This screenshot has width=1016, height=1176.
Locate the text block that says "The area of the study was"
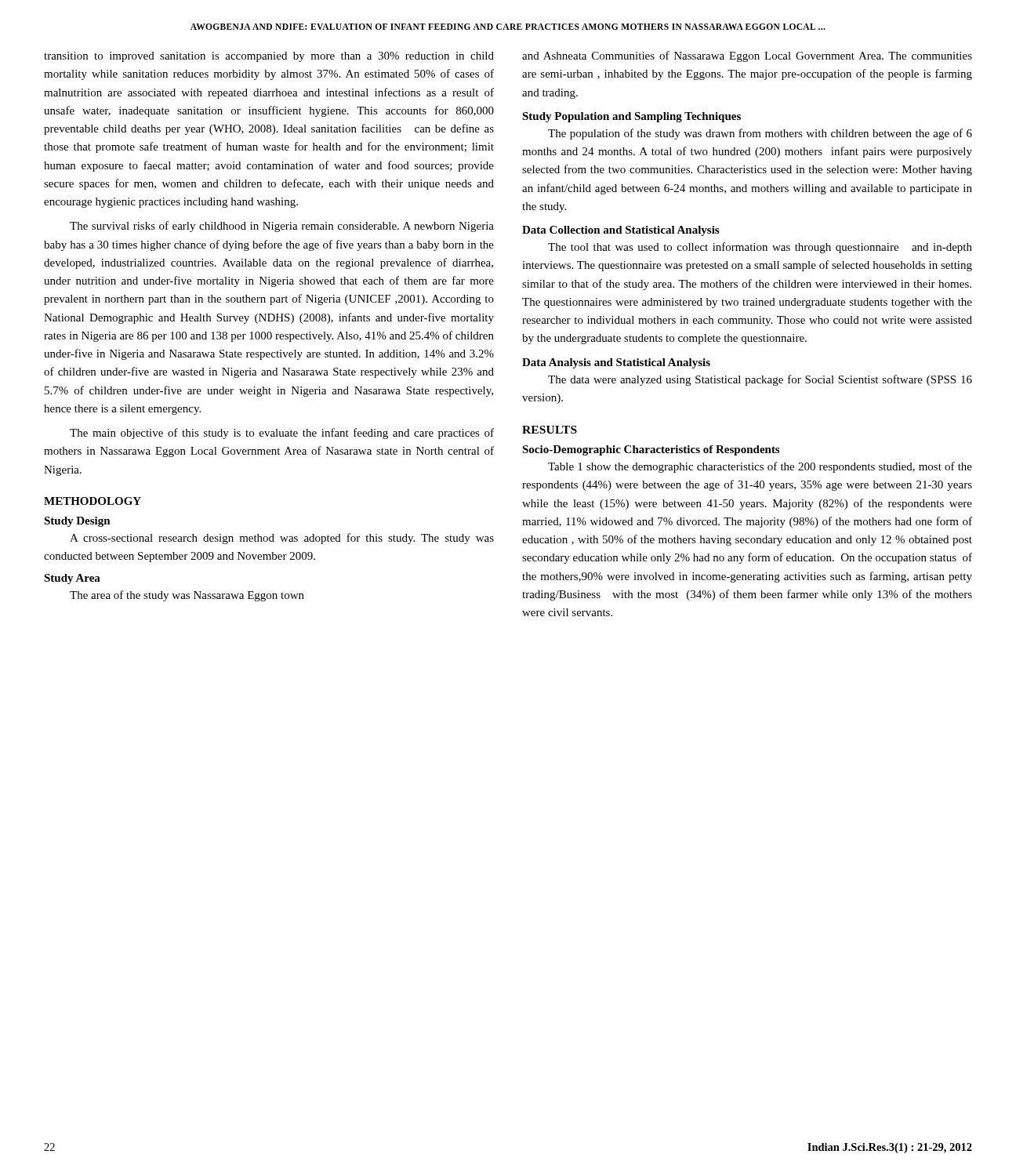point(269,596)
